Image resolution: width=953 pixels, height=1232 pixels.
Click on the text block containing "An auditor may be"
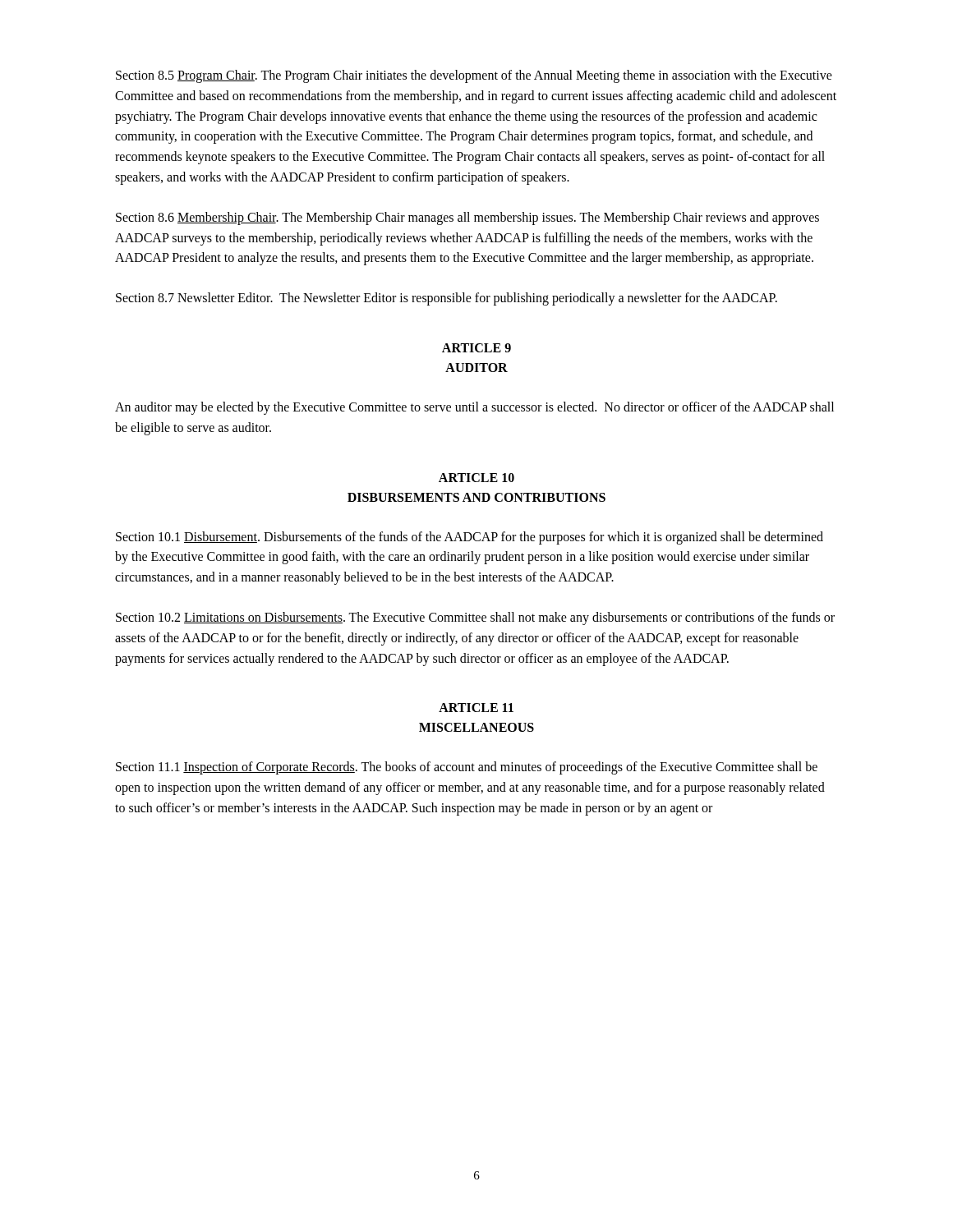(x=475, y=417)
